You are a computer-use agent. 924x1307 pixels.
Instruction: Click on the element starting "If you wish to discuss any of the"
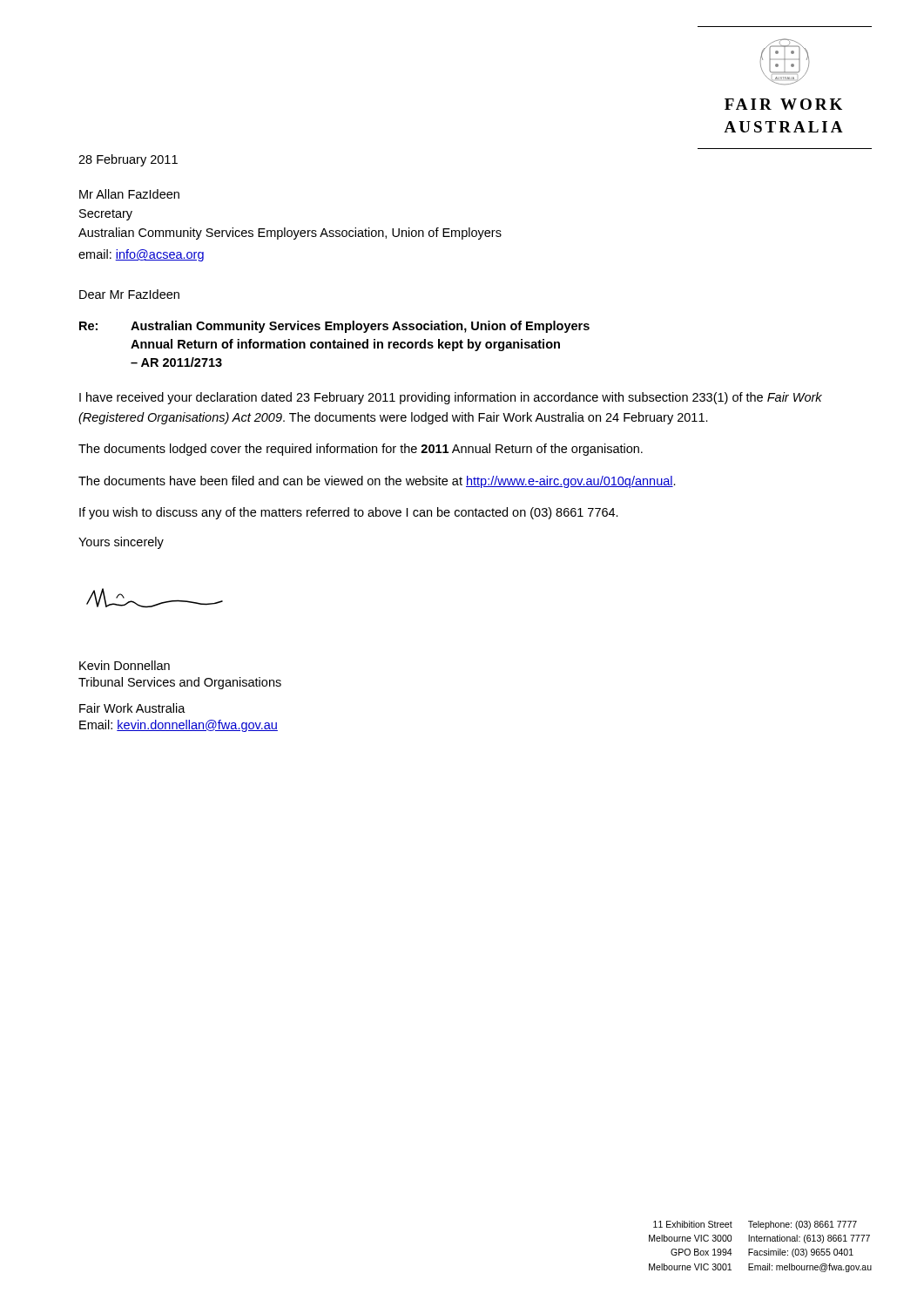349,512
